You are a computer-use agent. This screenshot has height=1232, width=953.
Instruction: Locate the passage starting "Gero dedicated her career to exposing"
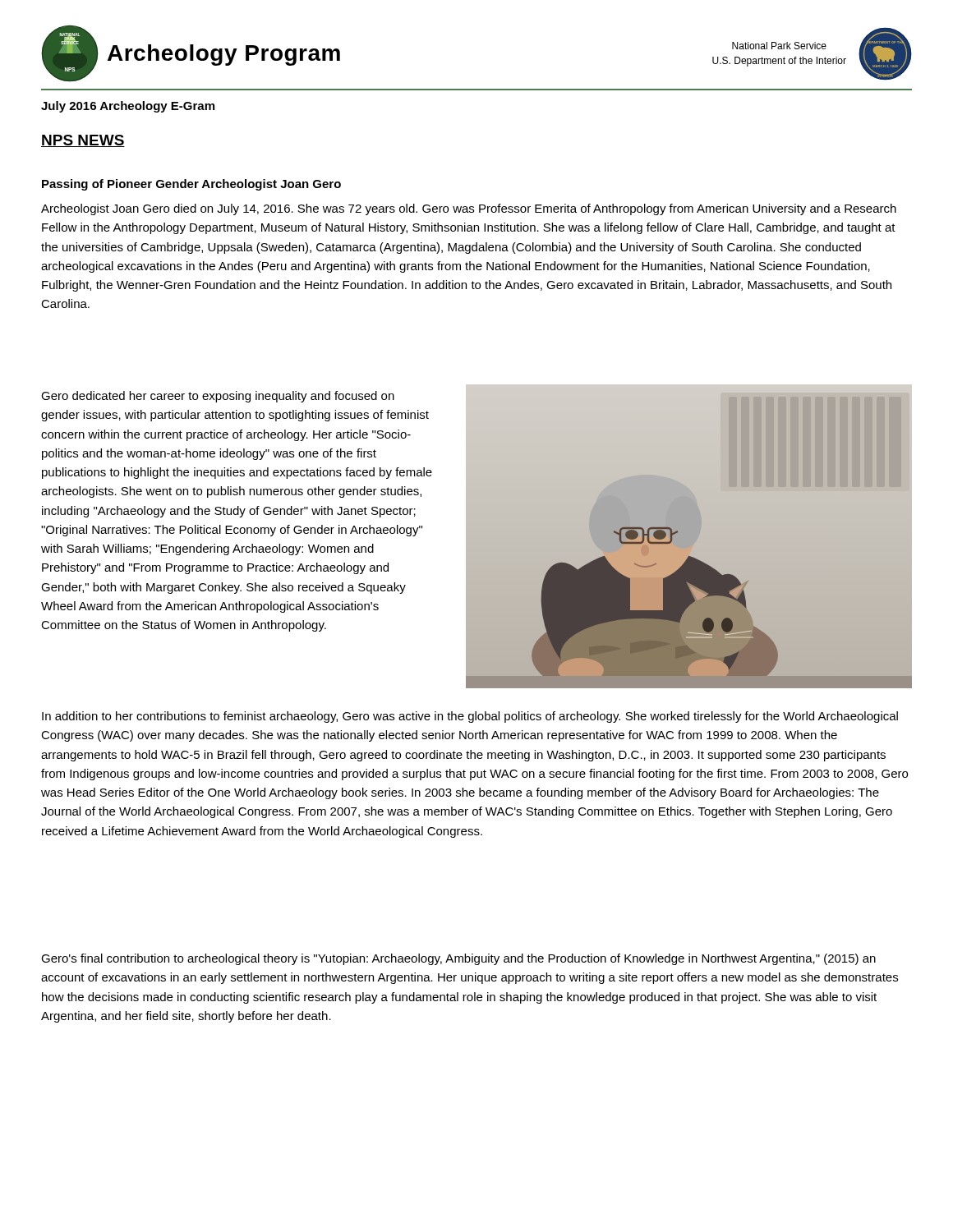tap(237, 510)
